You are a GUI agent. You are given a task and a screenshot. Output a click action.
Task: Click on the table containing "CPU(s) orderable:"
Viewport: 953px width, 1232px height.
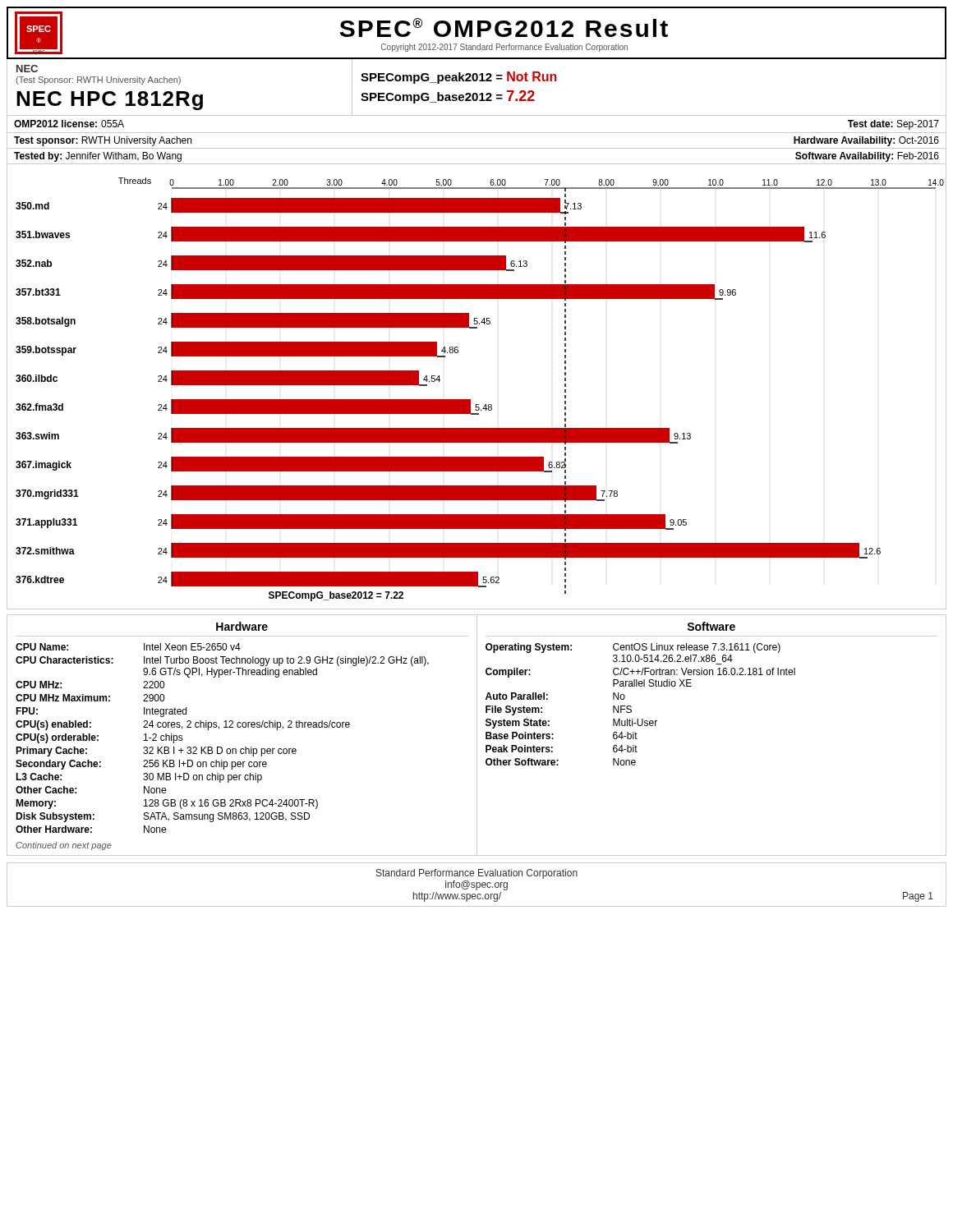(x=242, y=735)
